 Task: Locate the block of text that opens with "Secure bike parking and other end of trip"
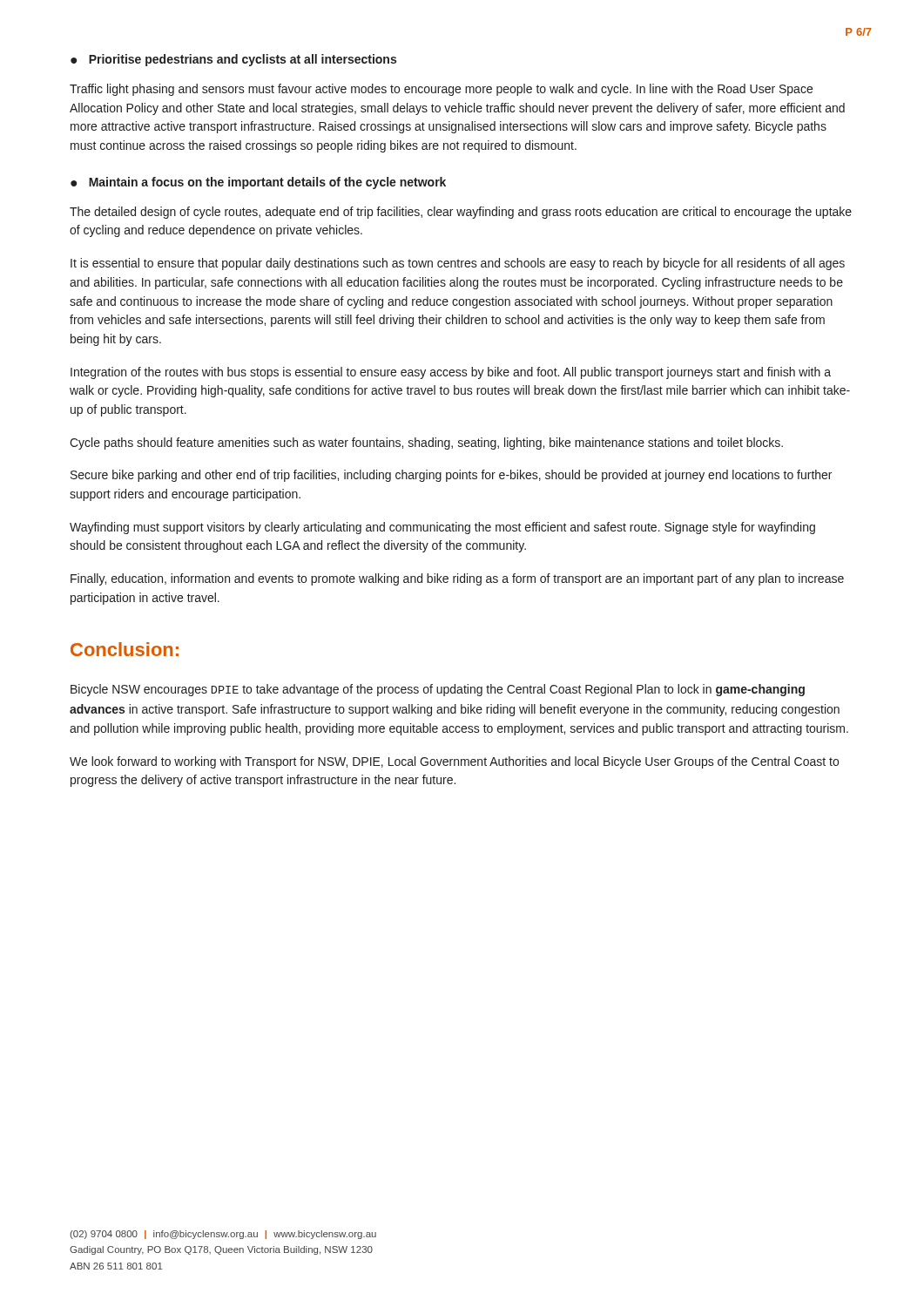pos(451,485)
